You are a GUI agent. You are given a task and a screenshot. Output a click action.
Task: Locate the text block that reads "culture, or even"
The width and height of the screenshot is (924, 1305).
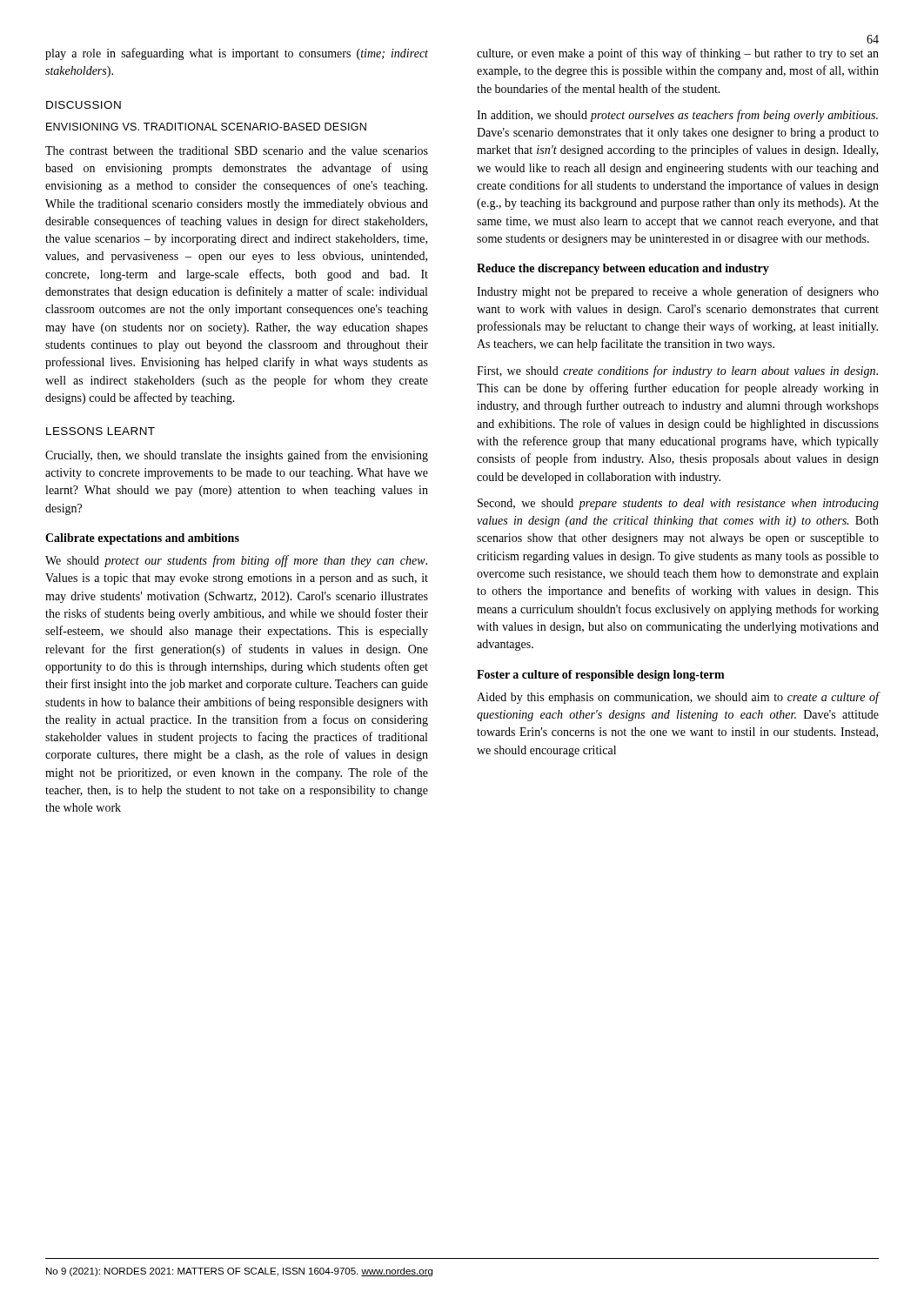pos(678,72)
